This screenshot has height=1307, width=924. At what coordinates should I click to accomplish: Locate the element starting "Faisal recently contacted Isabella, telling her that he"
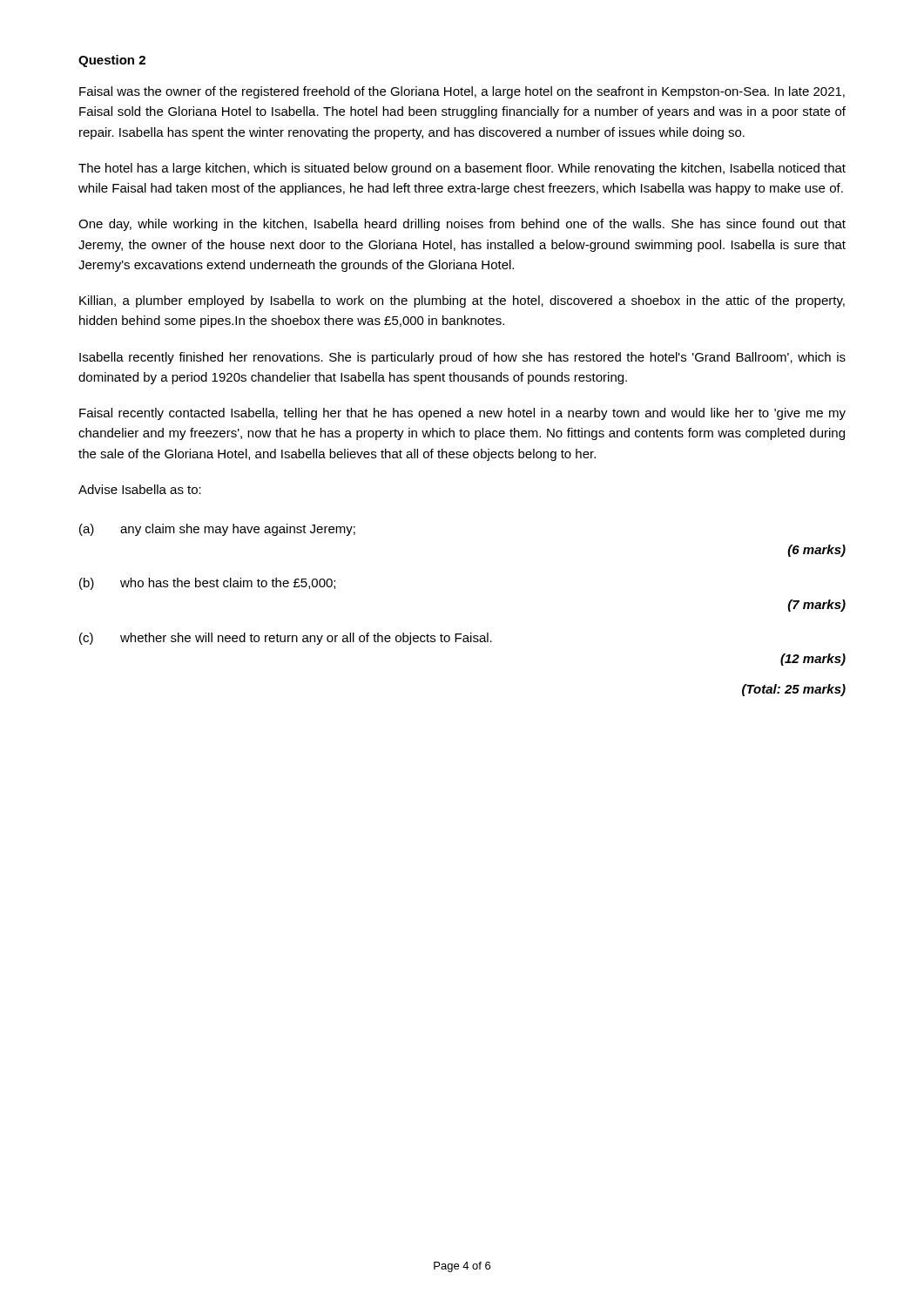[x=462, y=433]
